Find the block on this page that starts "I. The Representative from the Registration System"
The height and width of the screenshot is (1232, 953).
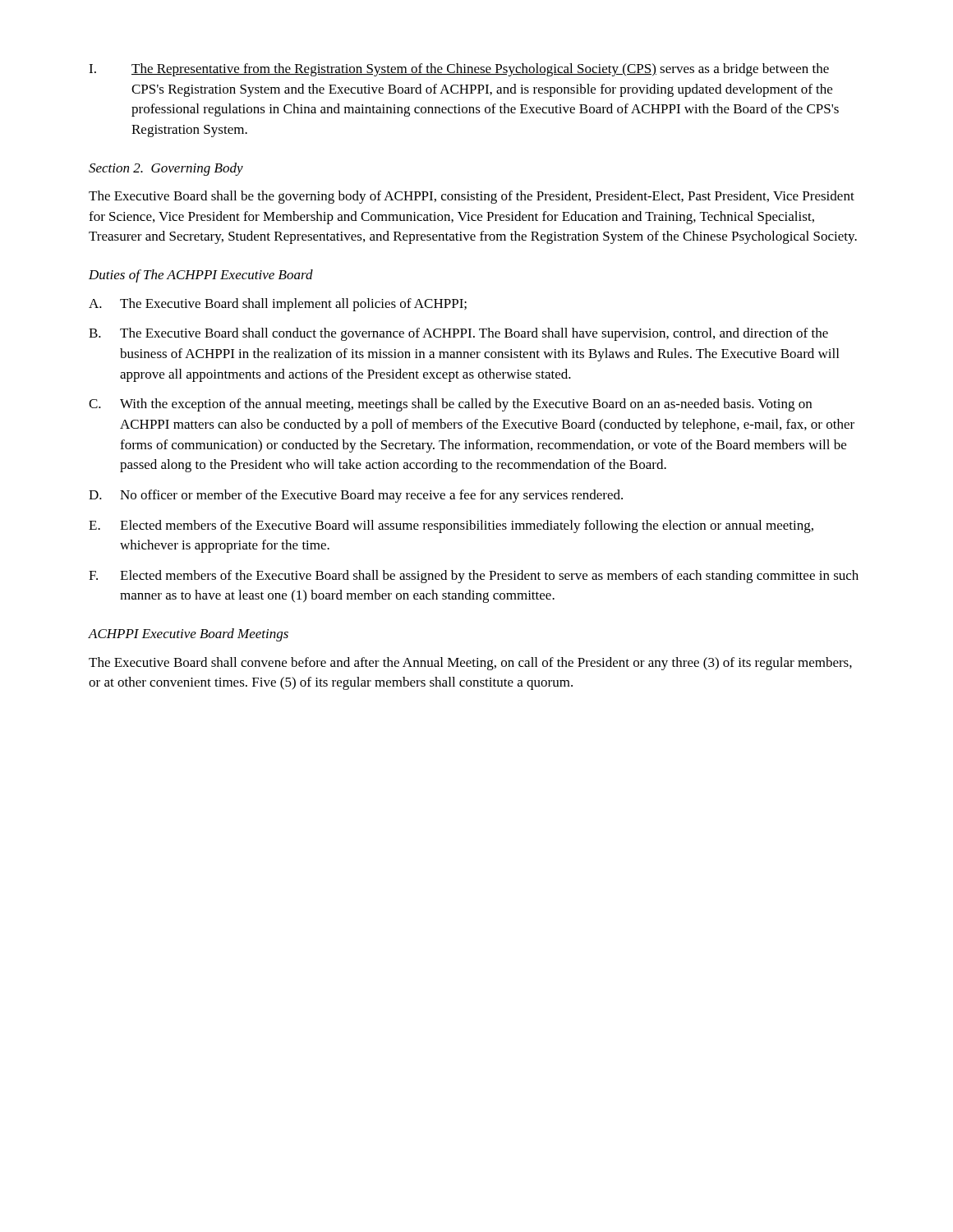476,100
